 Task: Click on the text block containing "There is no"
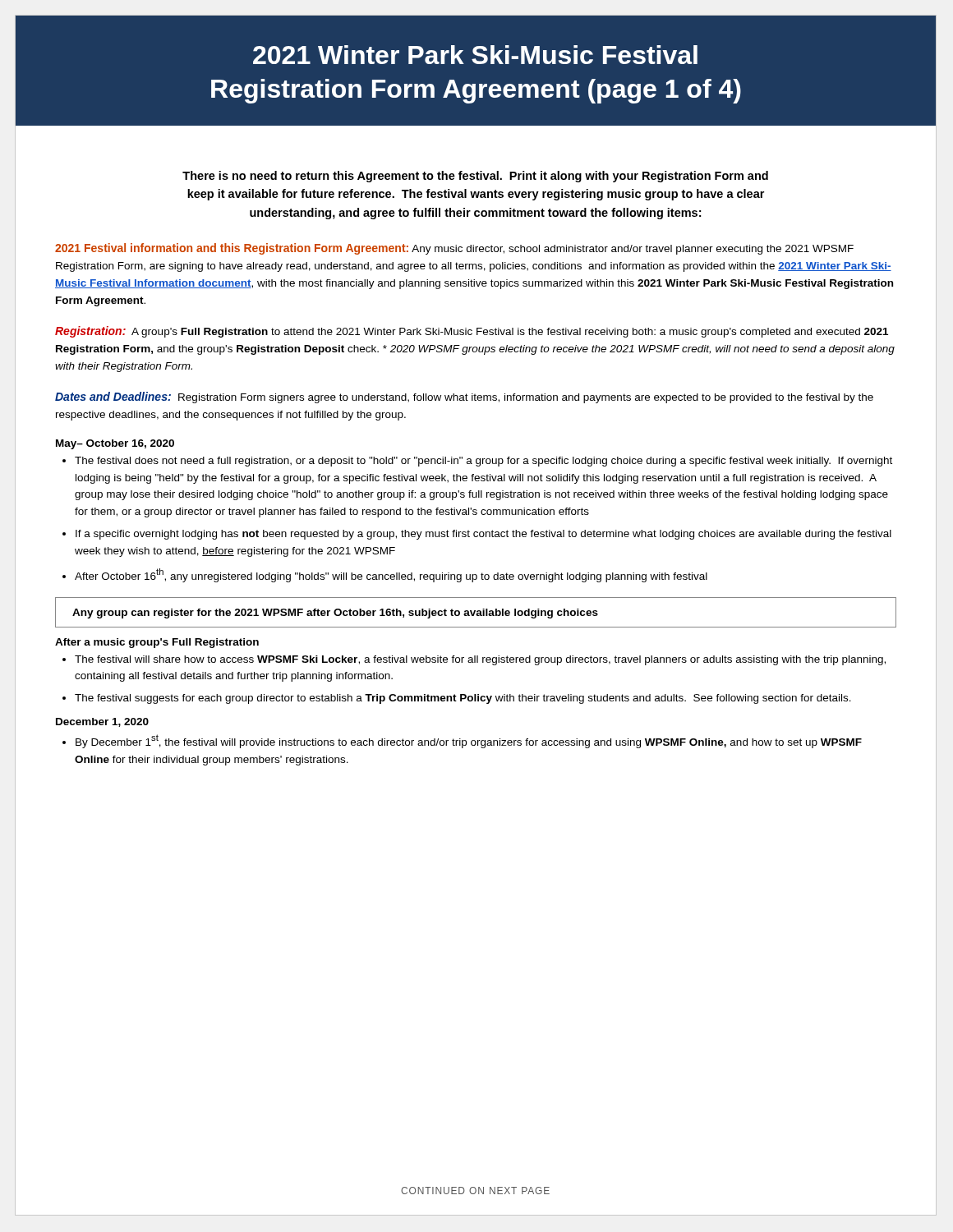pos(476,194)
